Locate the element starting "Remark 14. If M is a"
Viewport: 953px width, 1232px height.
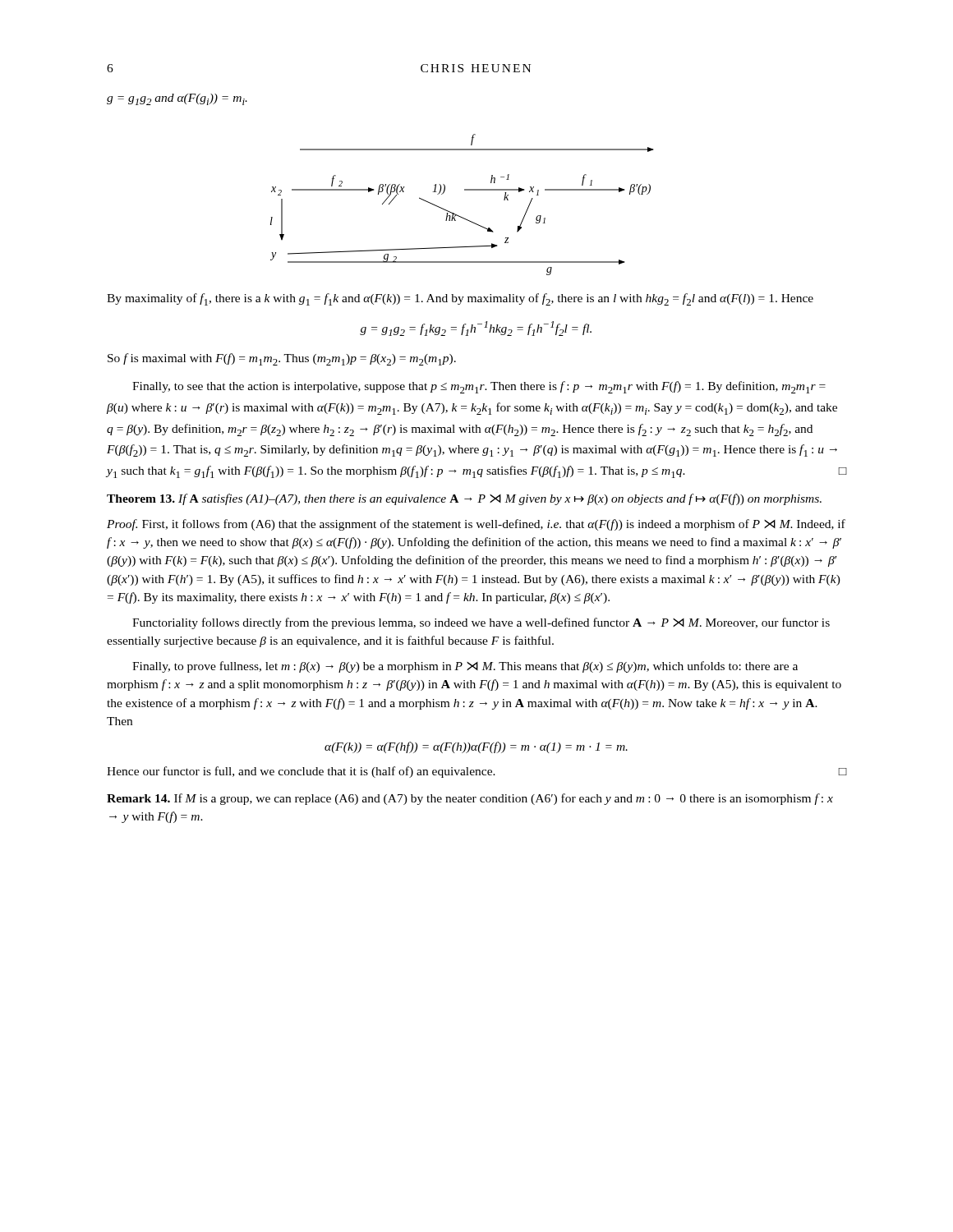click(x=470, y=807)
